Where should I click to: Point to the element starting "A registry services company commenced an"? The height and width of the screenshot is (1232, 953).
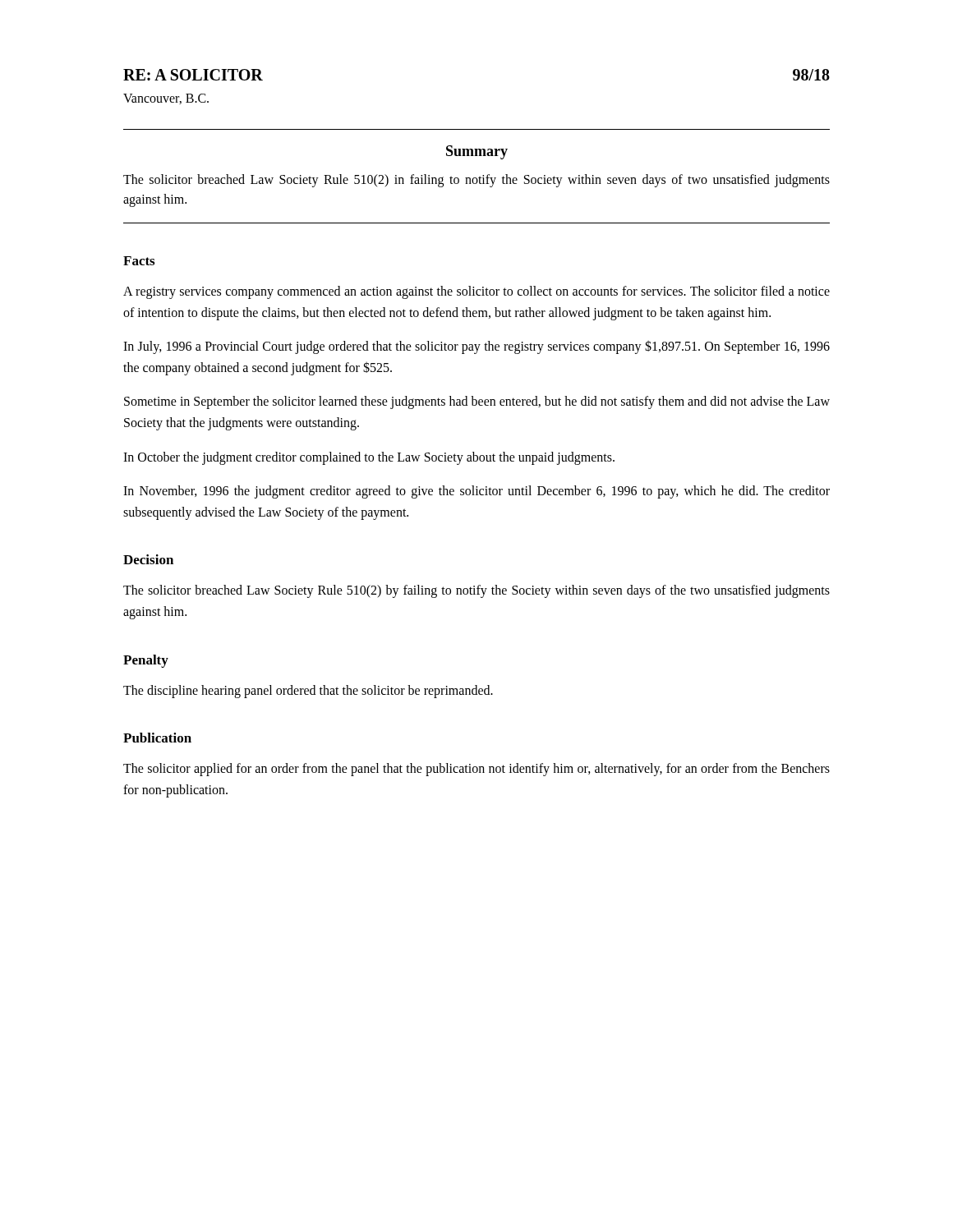point(476,302)
